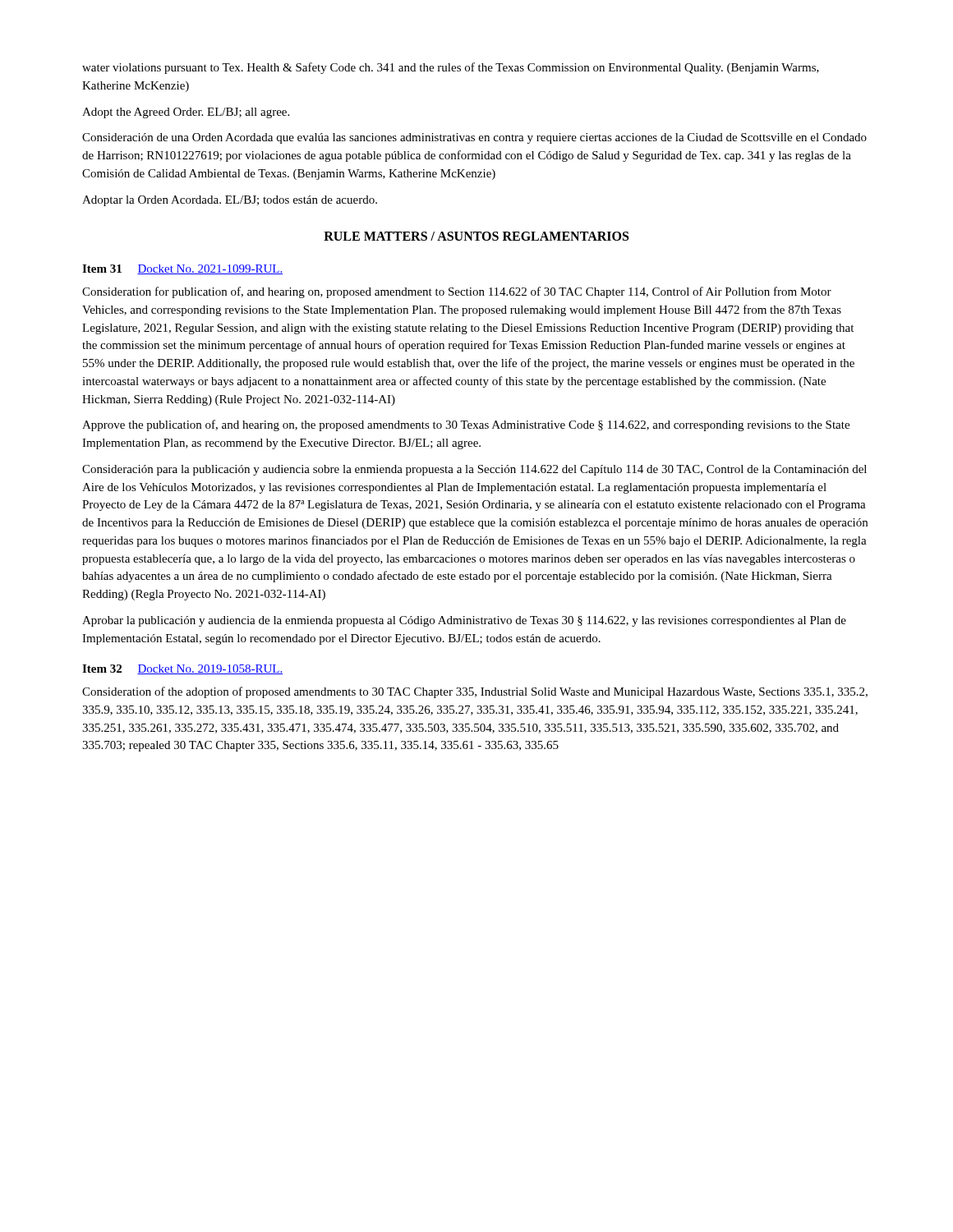The width and height of the screenshot is (953, 1232).
Task: Find the text block containing "Approve the publication of, and hearing on,"
Action: [466, 434]
